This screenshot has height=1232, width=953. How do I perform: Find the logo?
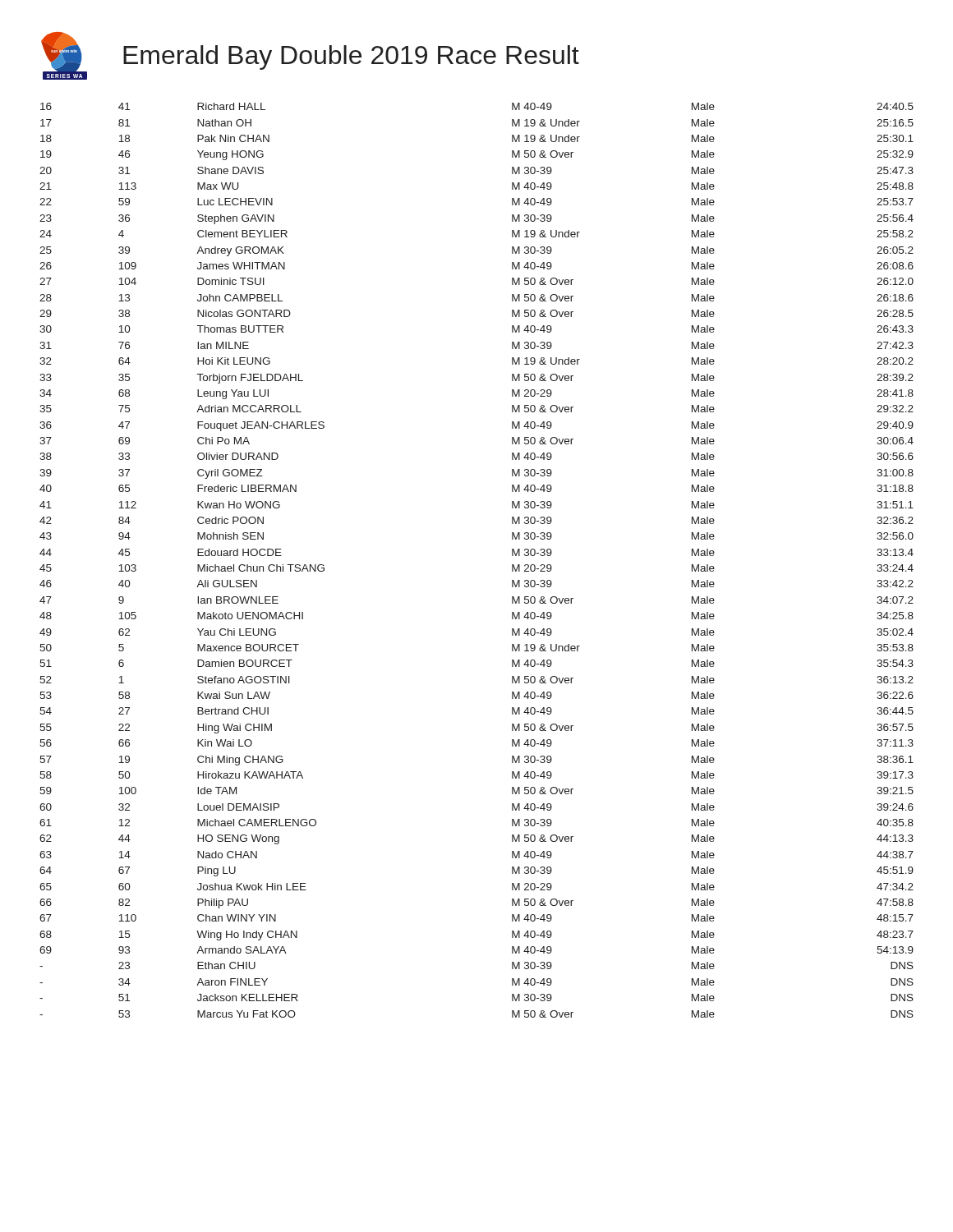point(70,55)
